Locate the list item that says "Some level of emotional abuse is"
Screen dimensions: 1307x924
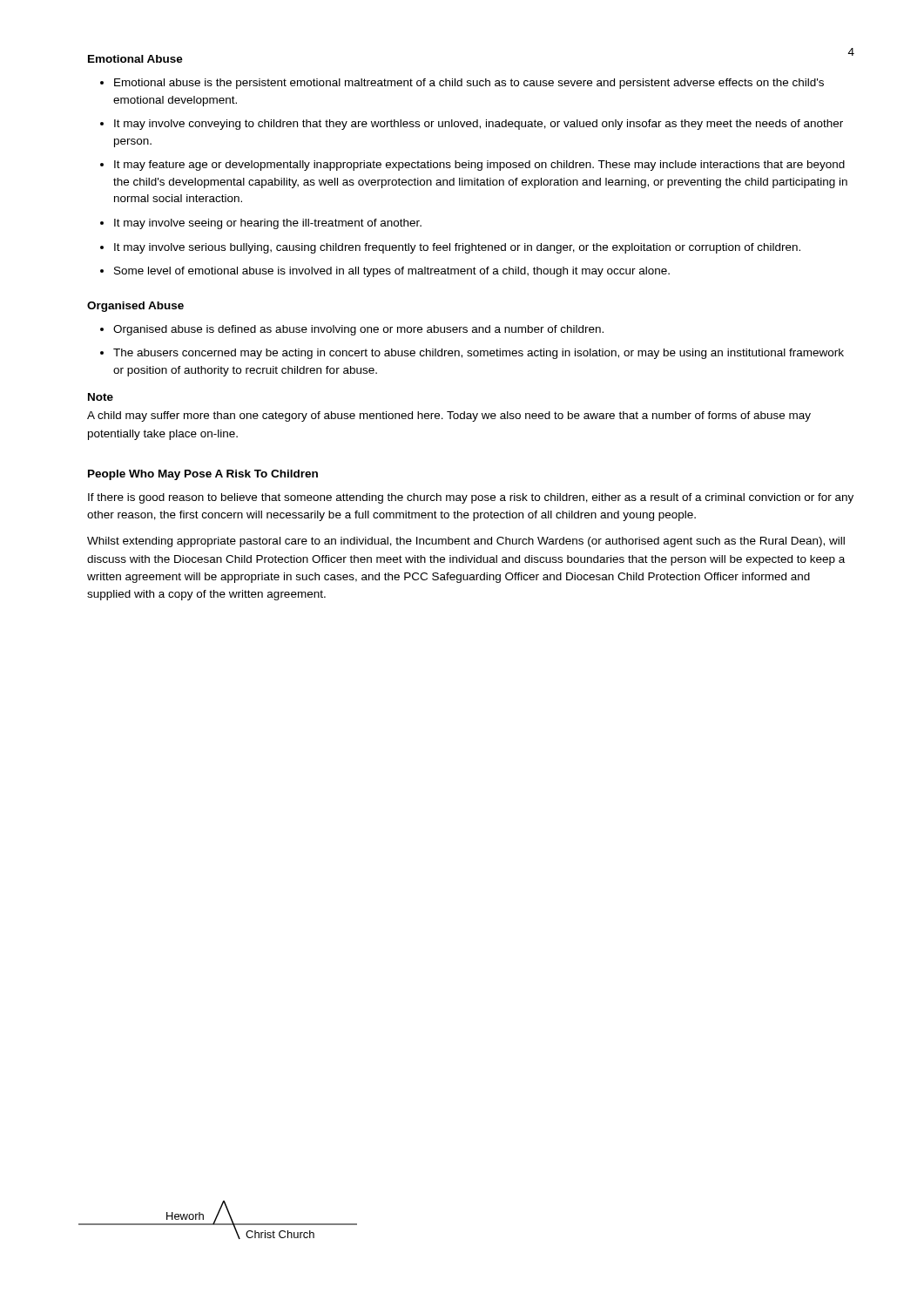(392, 271)
